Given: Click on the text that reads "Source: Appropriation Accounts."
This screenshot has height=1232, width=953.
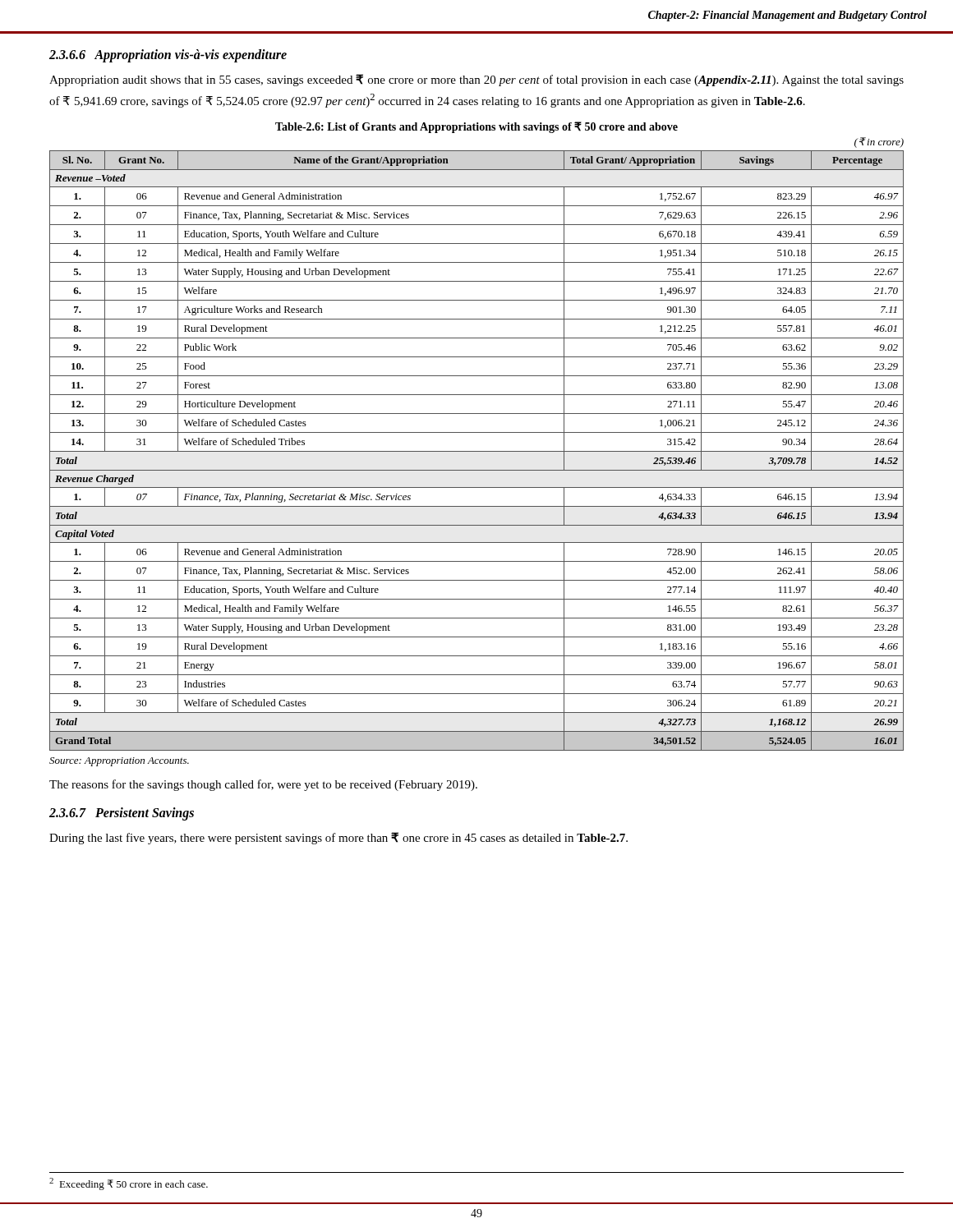Looking at the screenshot, I should pyautogui.click(x=119, y=760).
